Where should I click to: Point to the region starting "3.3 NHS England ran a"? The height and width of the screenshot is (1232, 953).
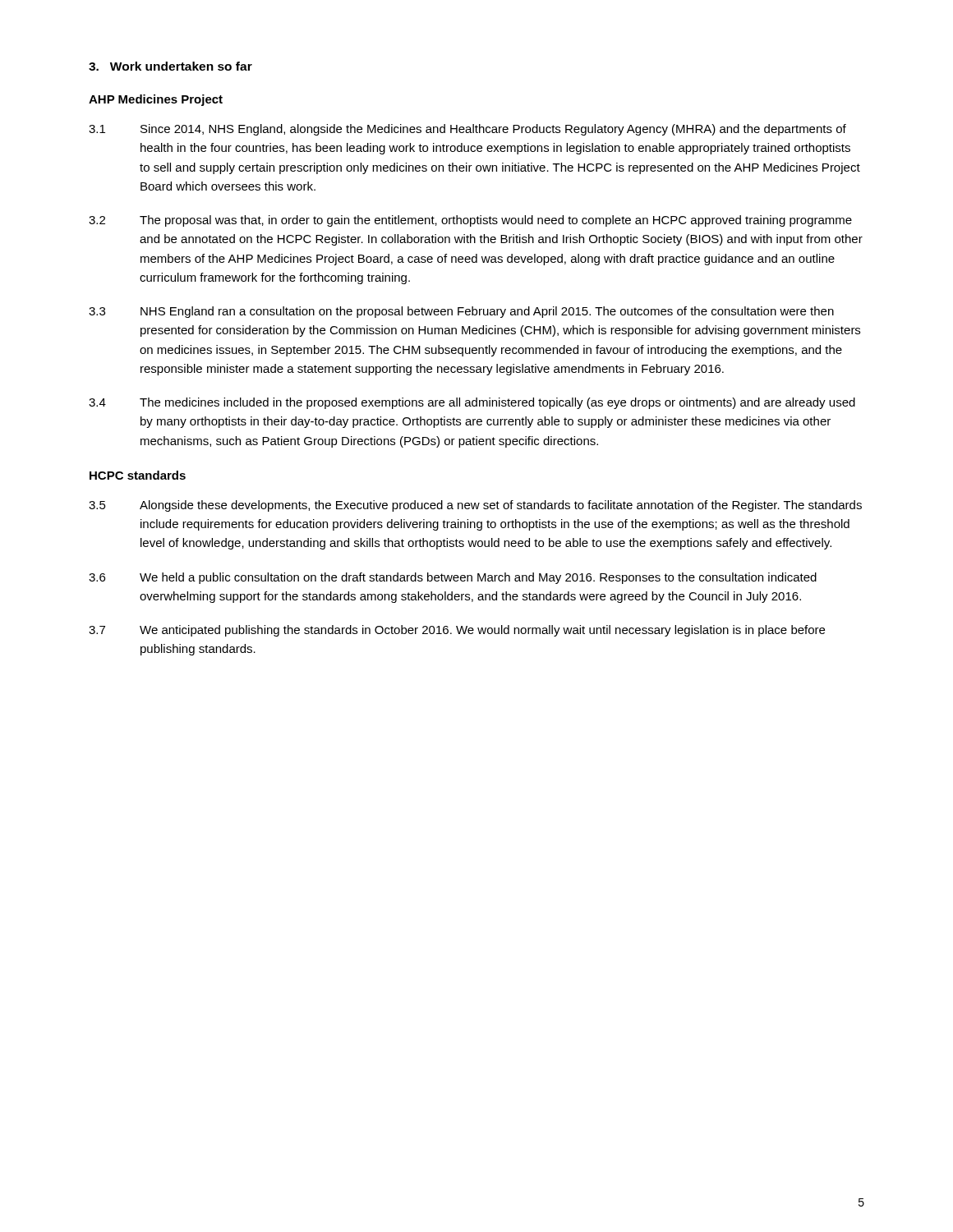tap(476, 340)
